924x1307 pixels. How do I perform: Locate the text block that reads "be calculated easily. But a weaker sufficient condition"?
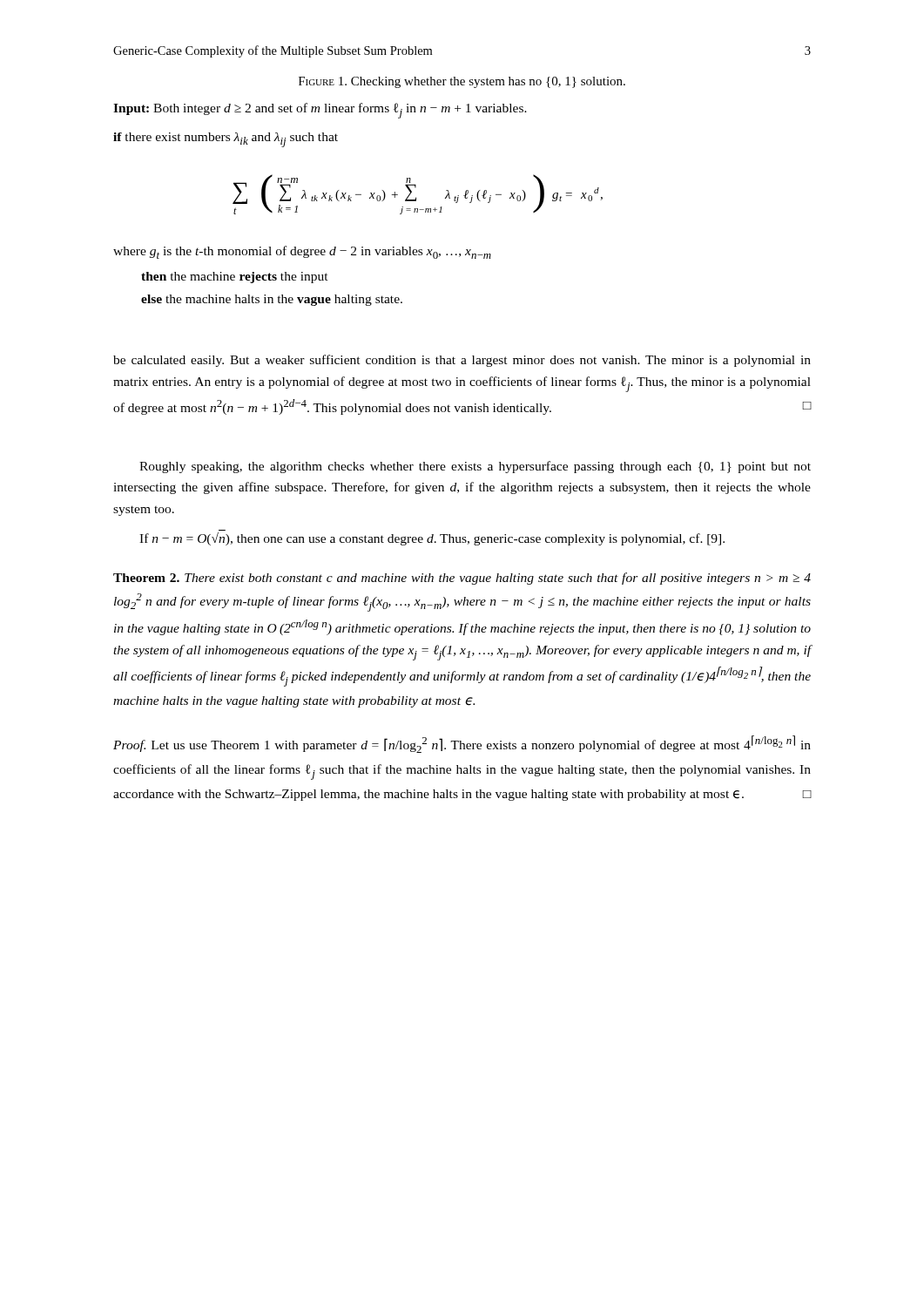tap(462, 384)
